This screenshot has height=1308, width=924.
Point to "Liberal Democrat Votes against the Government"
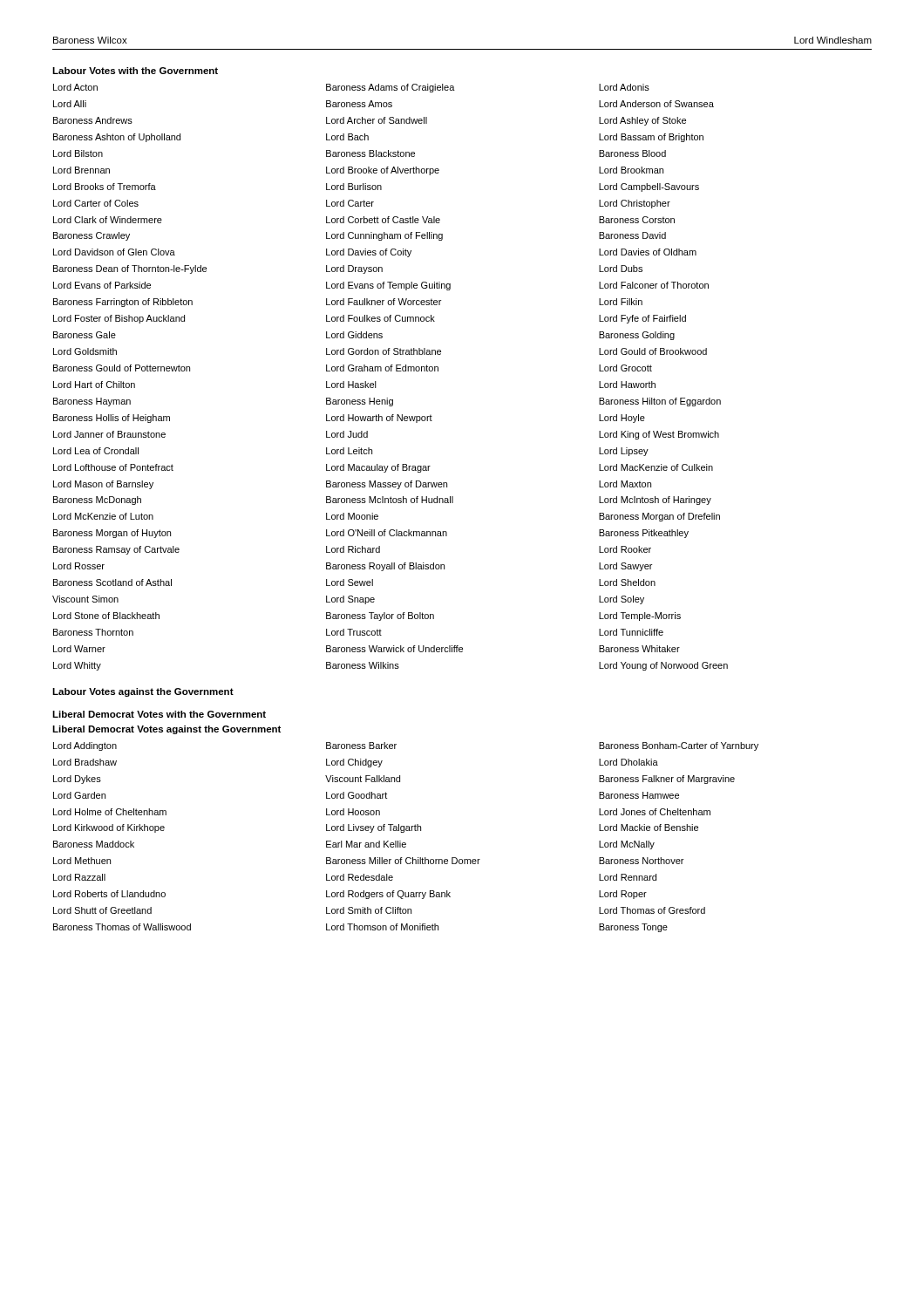pos(167,729)
